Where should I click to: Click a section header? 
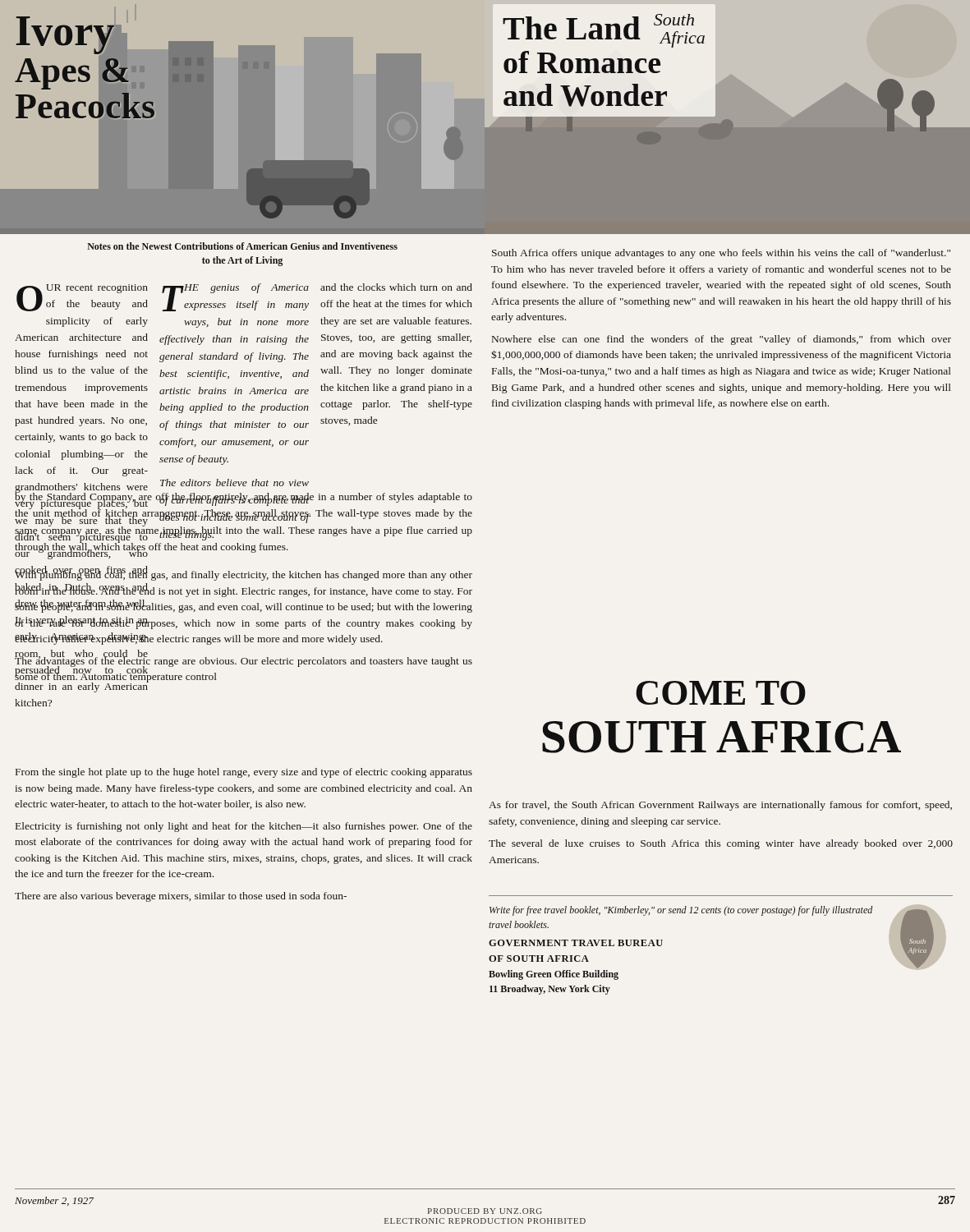(x=721, y=717)
